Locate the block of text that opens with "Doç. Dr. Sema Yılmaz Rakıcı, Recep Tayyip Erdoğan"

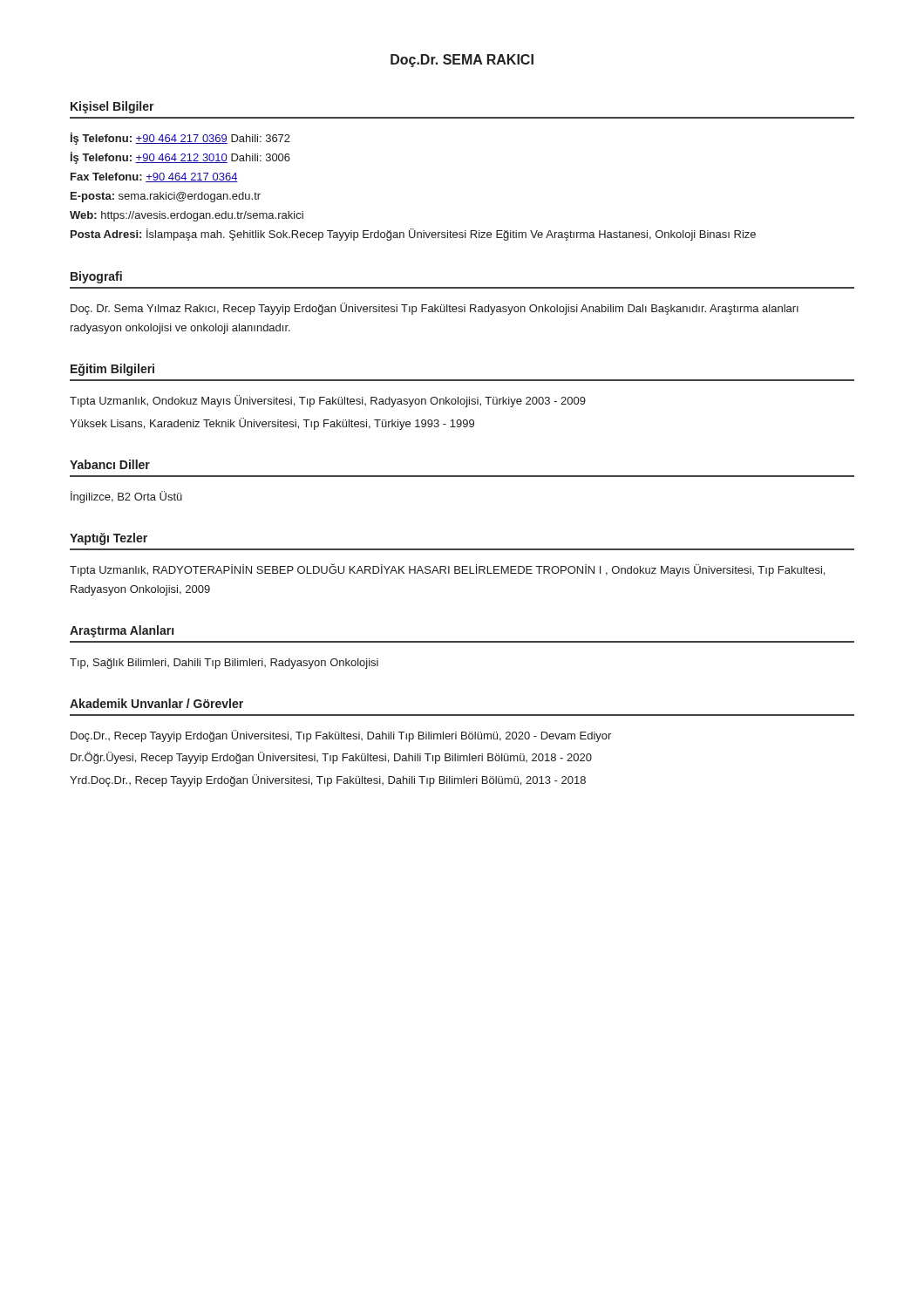[434, 318]
